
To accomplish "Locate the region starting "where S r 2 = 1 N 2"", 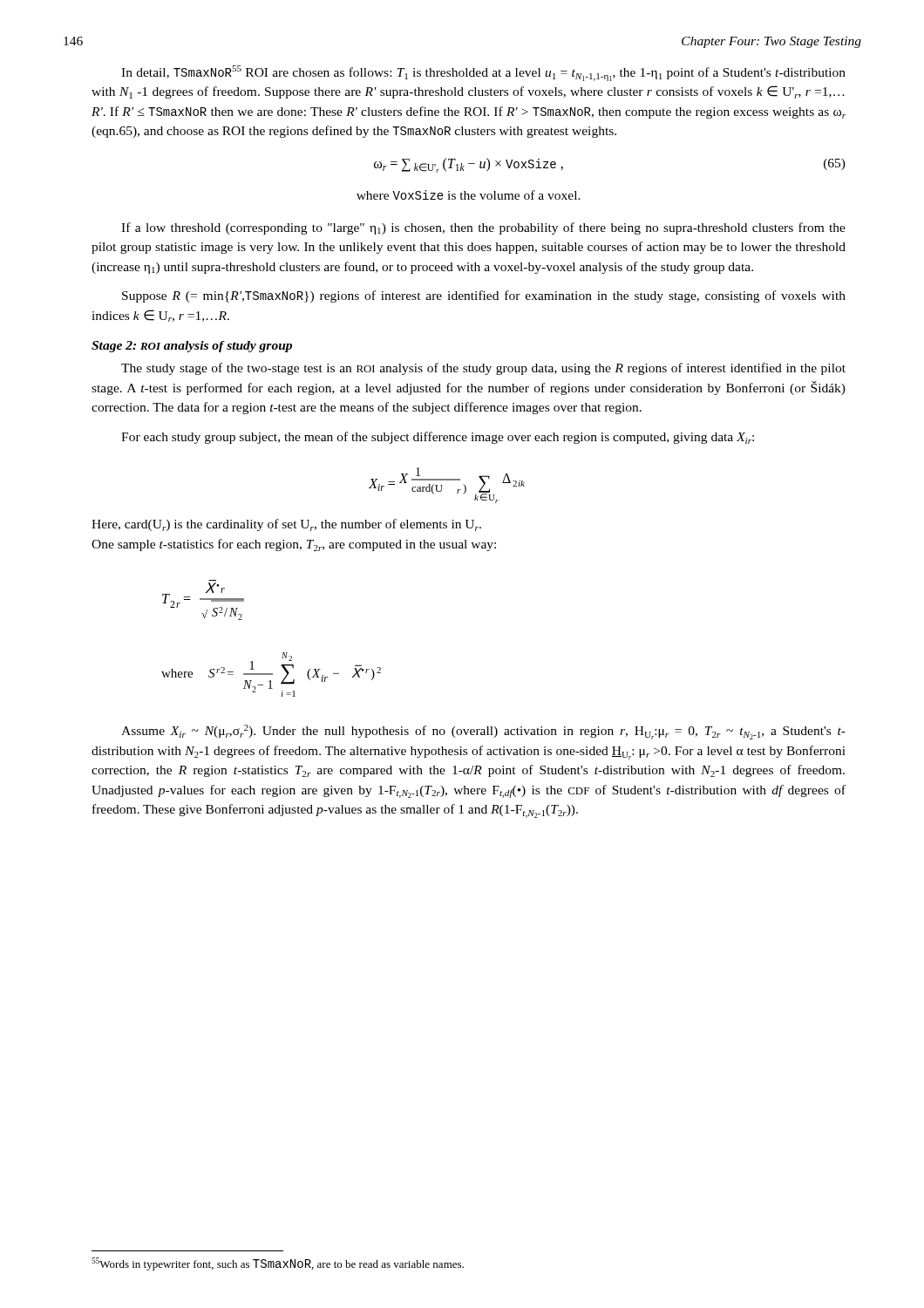I will pyautogui.click(x=271, y=674).
